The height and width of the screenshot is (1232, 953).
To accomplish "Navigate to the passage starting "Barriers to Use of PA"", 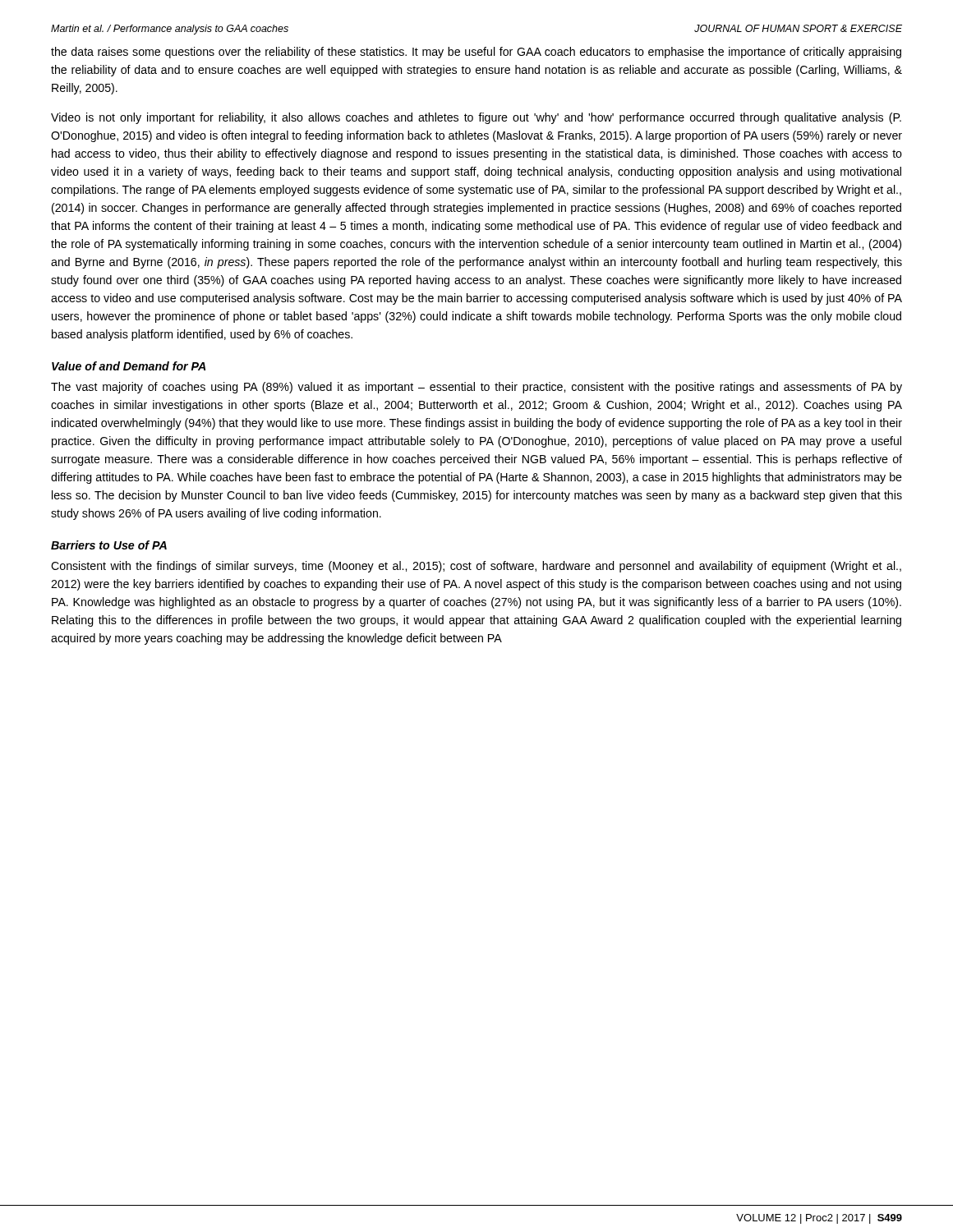I will [x=109, y=545].
